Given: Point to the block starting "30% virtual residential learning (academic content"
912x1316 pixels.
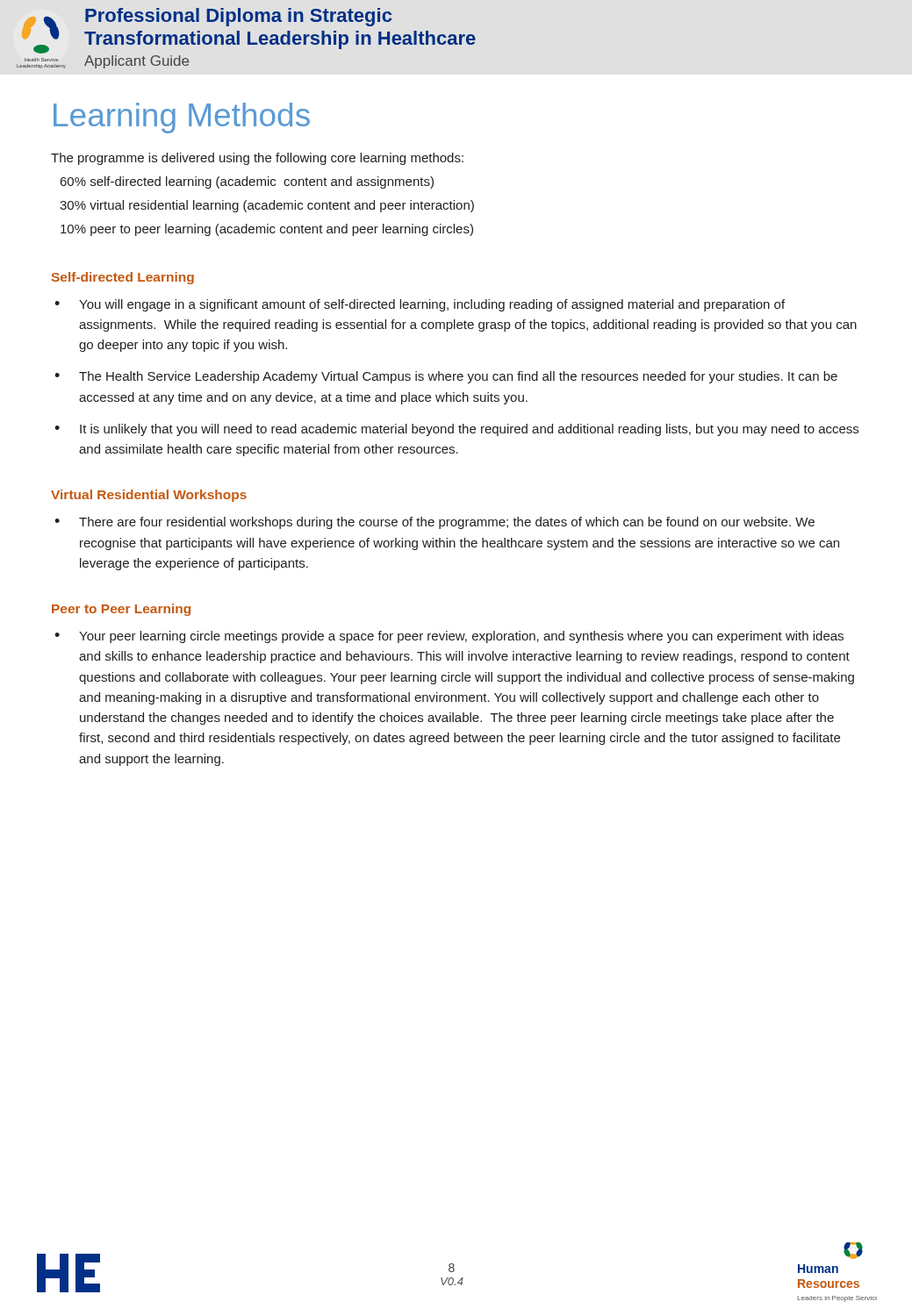Looking at the screenshot, I should coord(267,205).
